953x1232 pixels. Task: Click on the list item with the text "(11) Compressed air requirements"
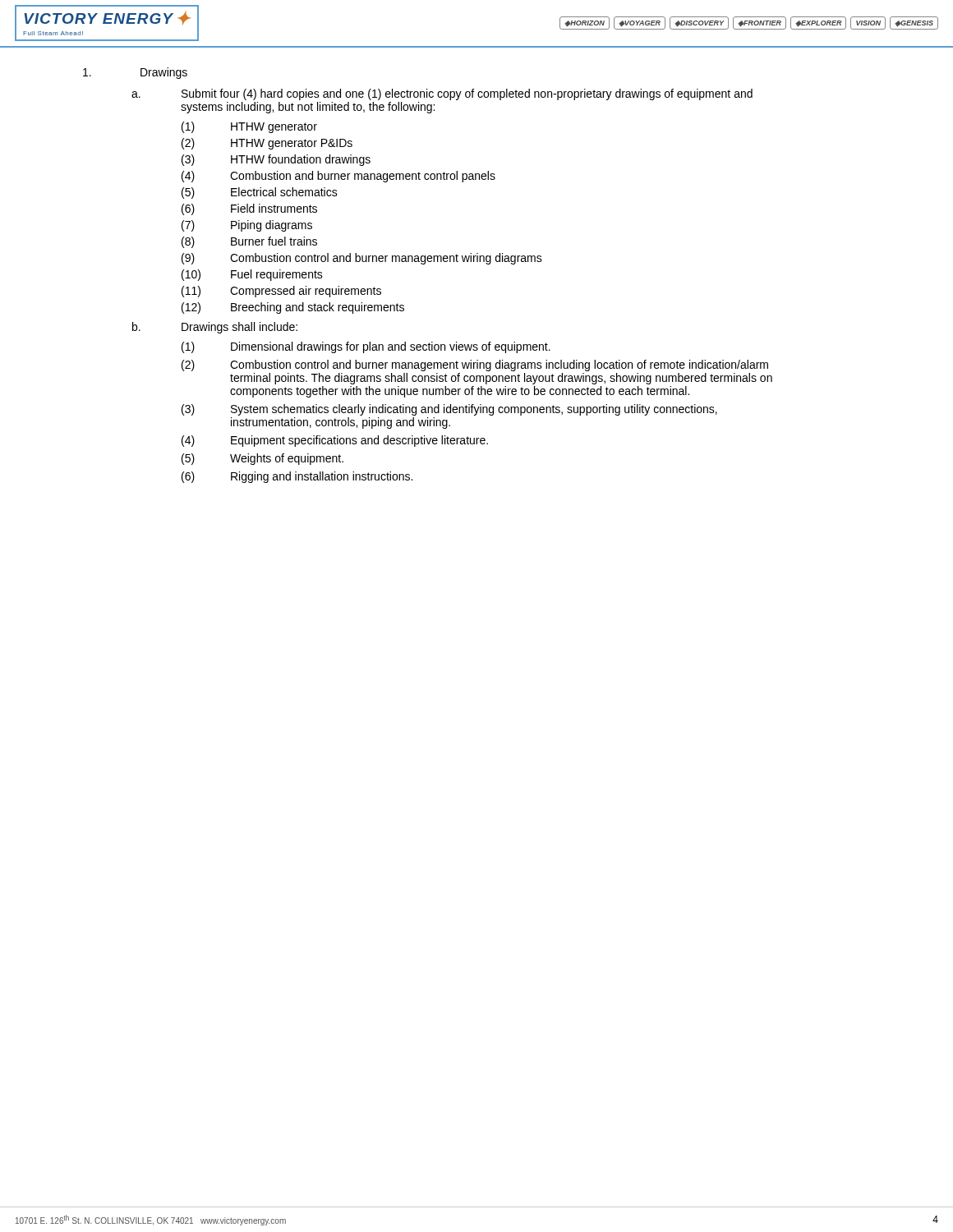(x=281, y=291)
